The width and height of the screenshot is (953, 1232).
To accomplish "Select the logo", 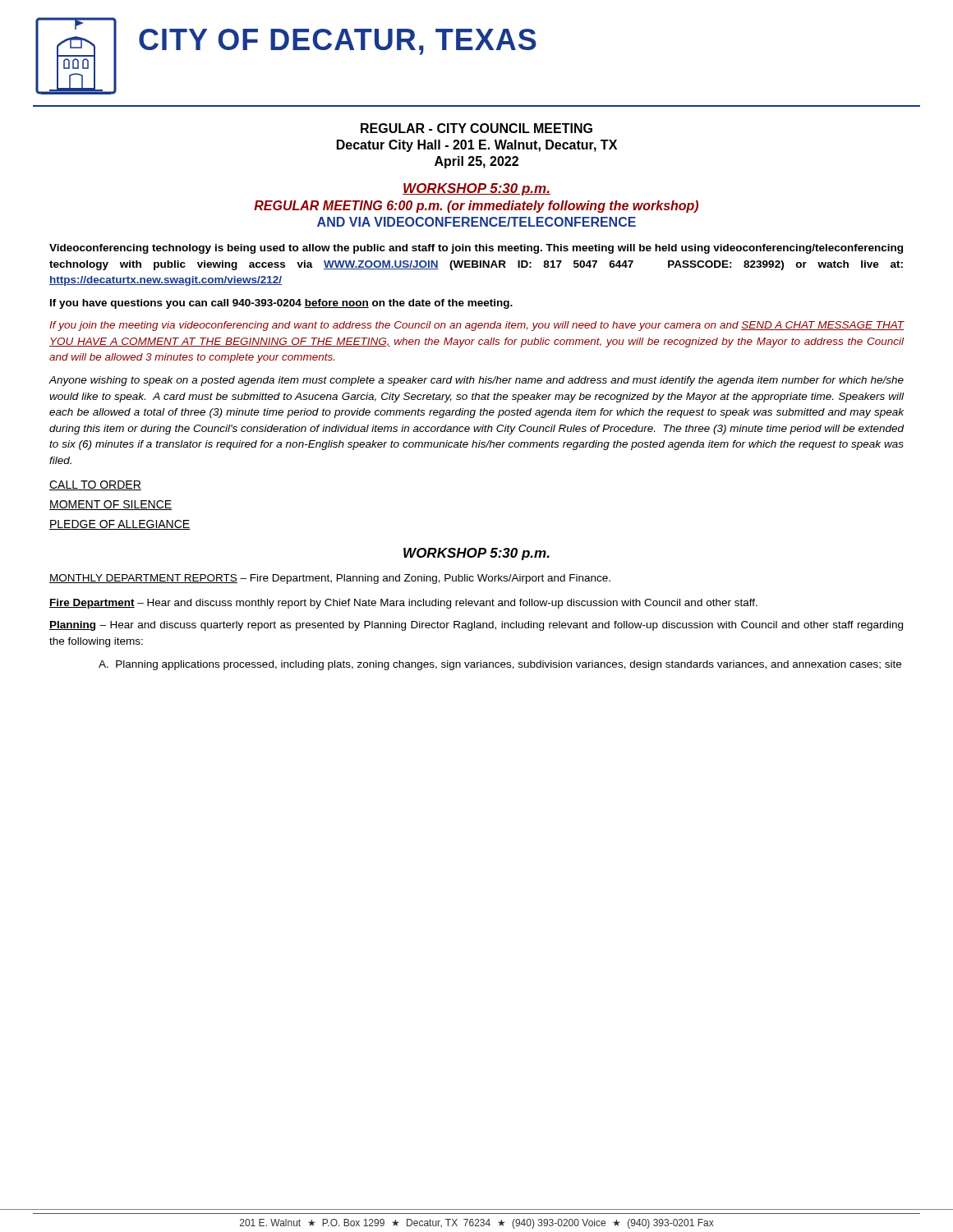I will point(78,56).
